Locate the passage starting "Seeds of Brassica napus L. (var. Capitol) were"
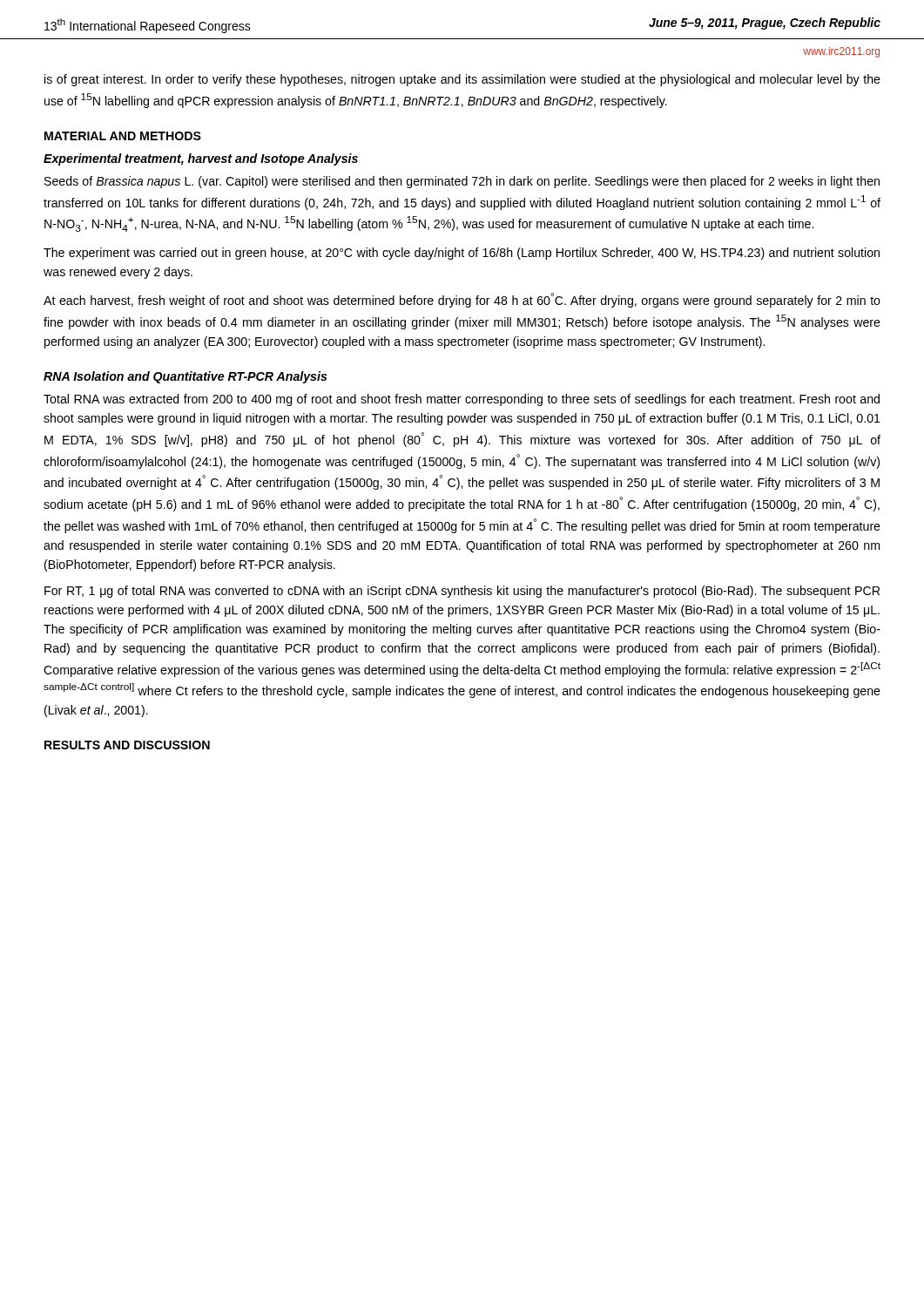924x1307 pixels. (x=462, y=204)
